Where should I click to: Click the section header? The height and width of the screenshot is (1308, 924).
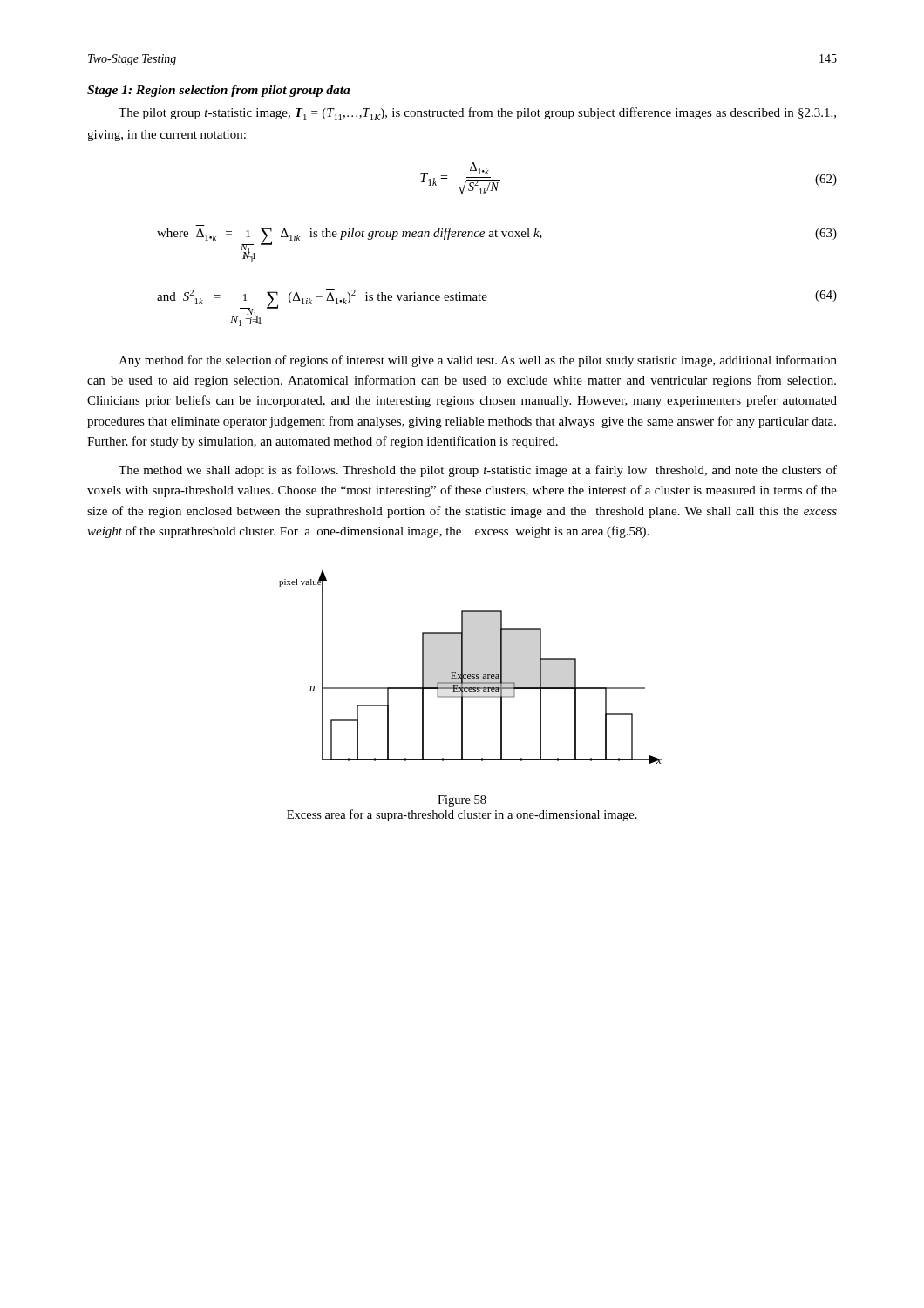219,89
